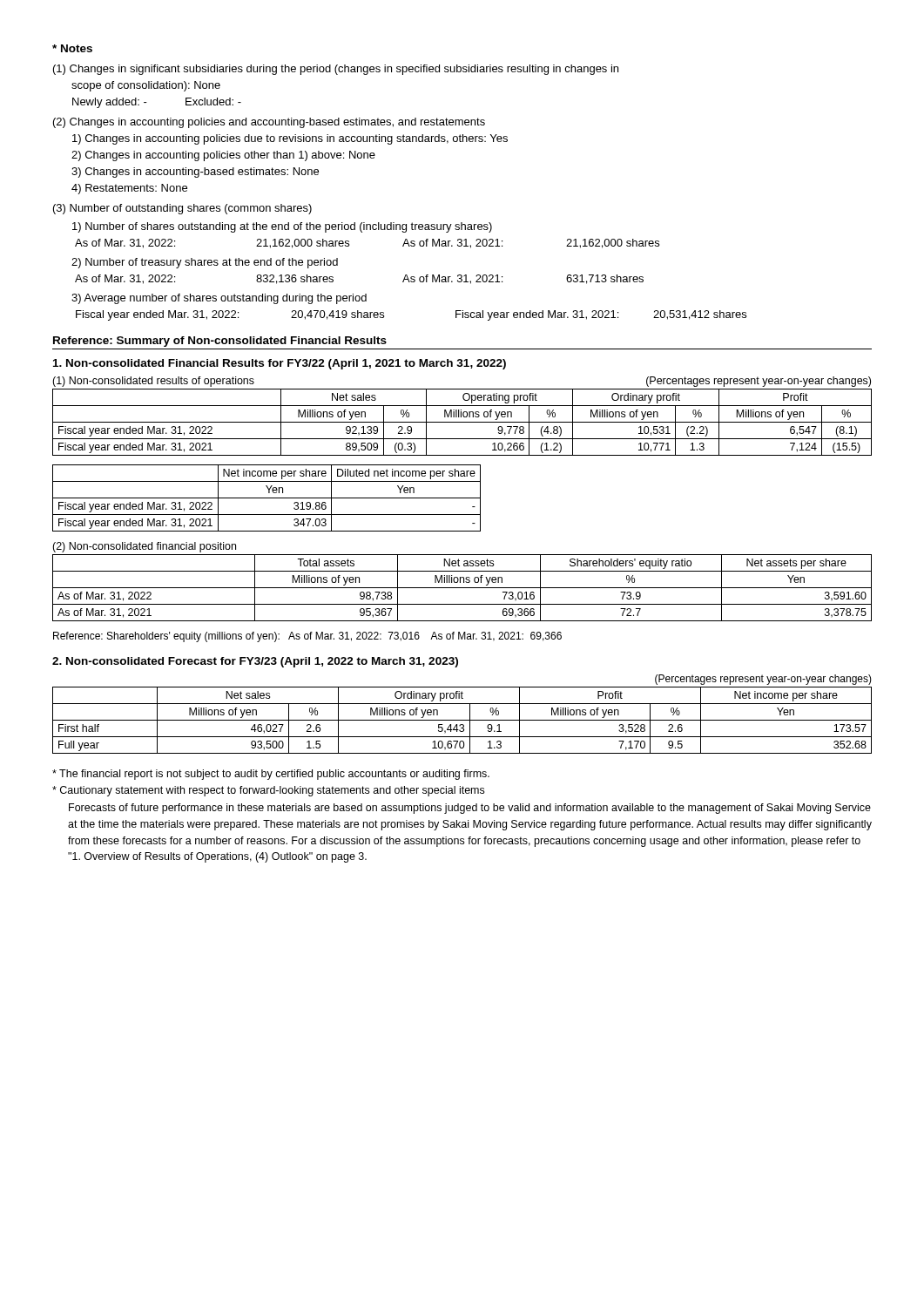Where is the passage that starts "1) Number of shares"?
Screen dimensions: 1307x924
coord(472,271)
